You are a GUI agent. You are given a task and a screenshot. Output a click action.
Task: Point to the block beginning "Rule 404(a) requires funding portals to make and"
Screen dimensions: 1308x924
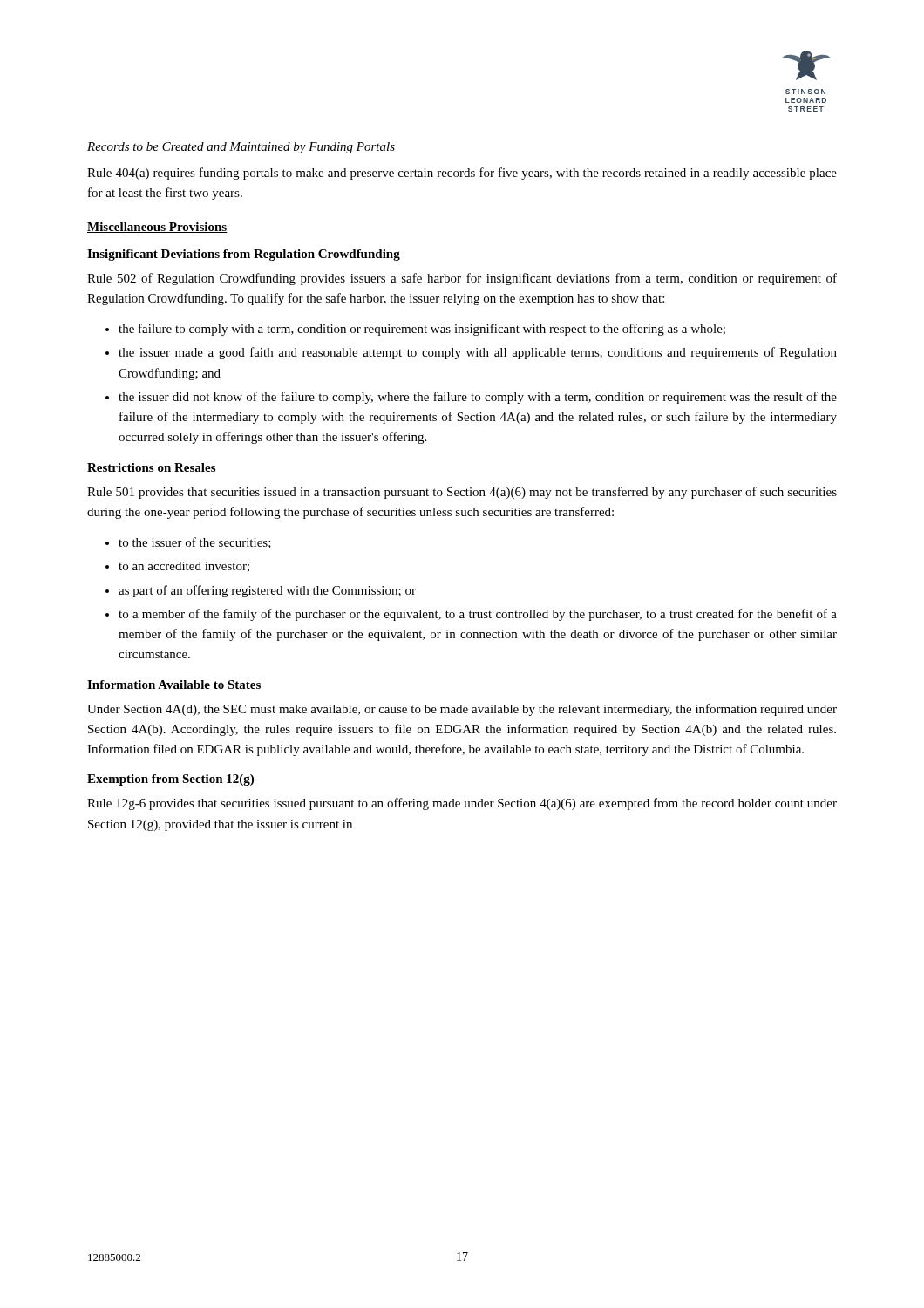(462, 183)
